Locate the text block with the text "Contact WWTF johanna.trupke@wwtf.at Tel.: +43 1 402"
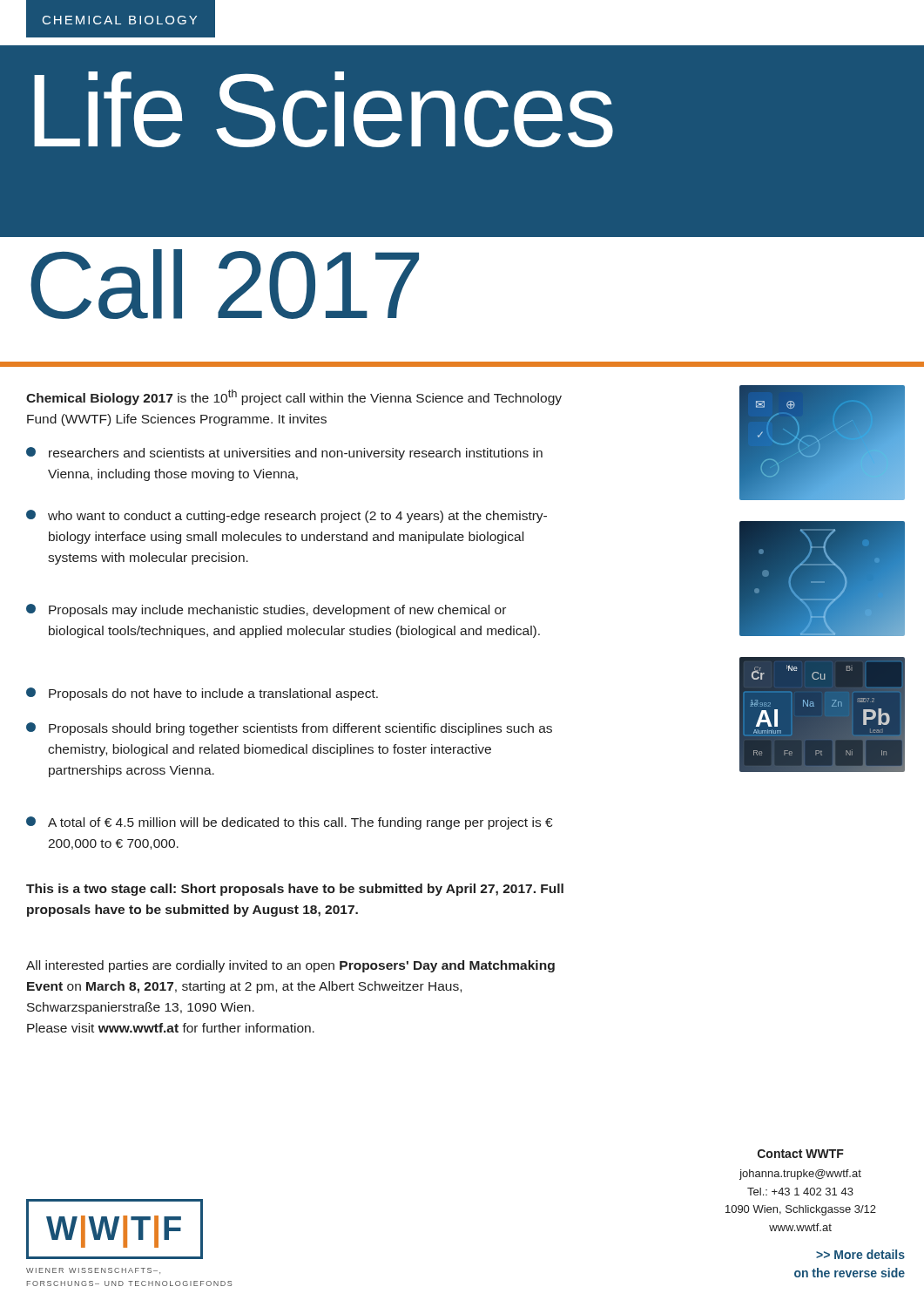 (800, 1192)
